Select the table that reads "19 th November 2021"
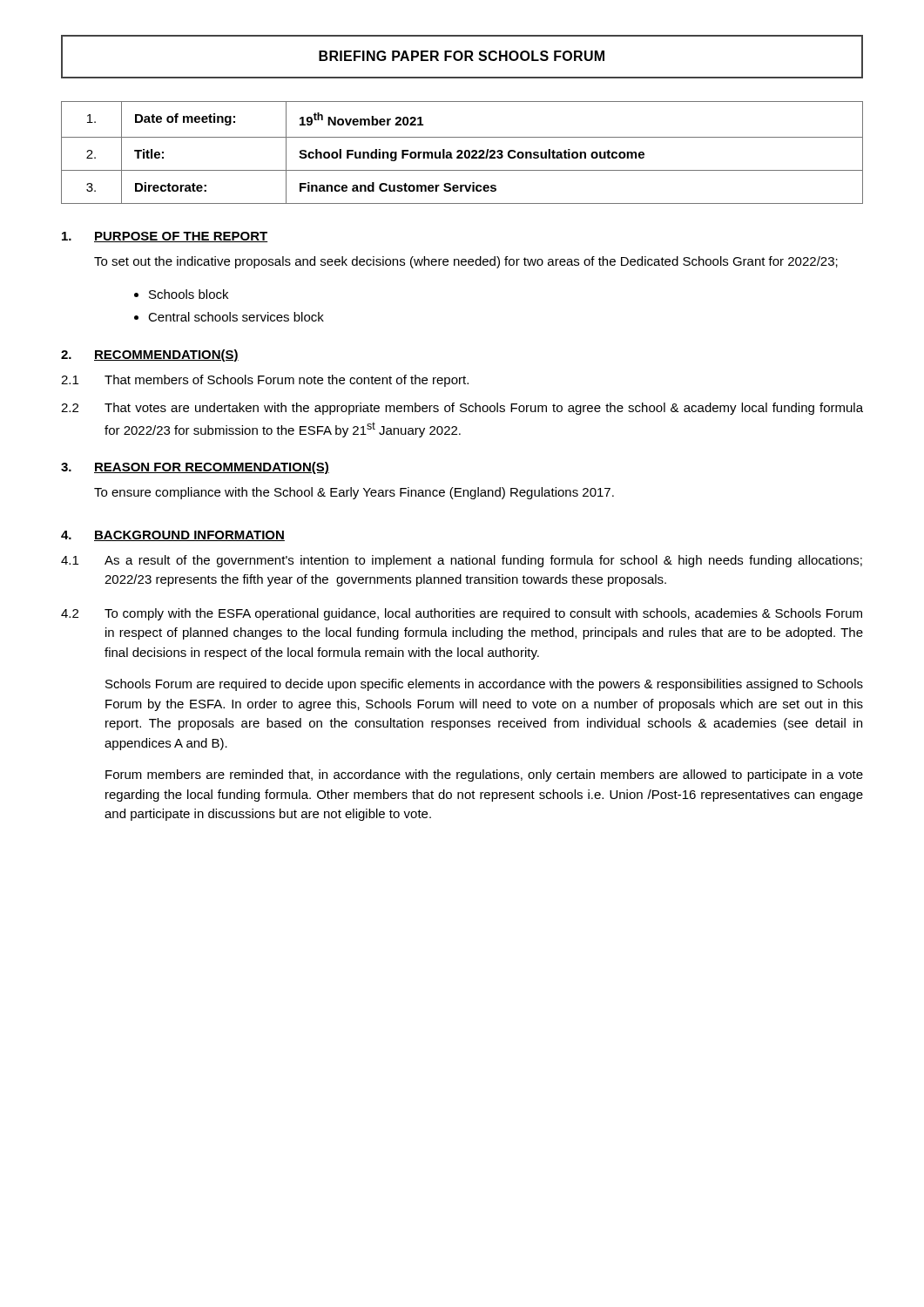The height and width of the screenshot is (1307, 924). (462, 152)
